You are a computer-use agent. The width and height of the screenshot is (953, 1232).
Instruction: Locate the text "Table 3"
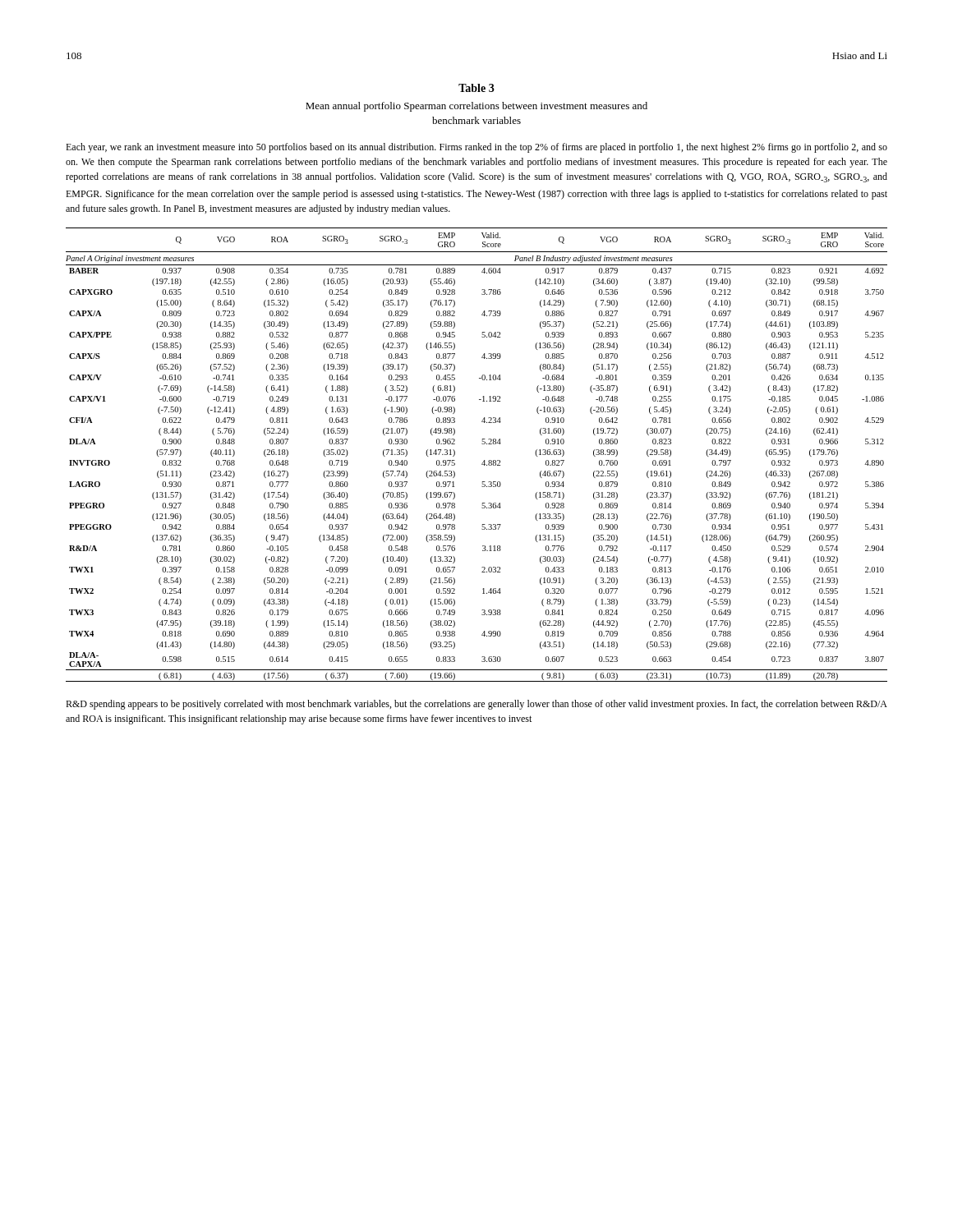click(x=476, y=88)
